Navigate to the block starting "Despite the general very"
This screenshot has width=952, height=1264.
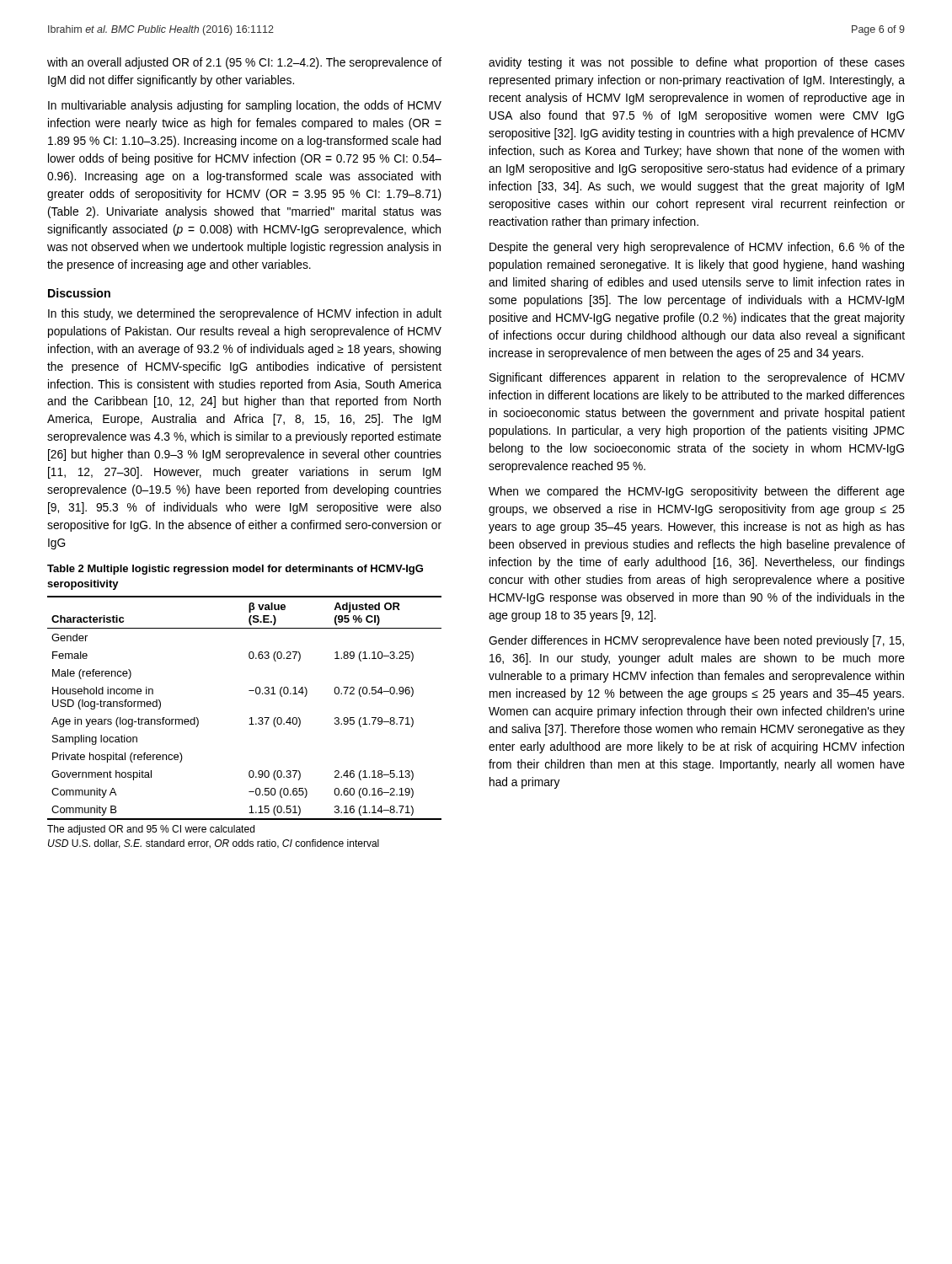[697, 301]
